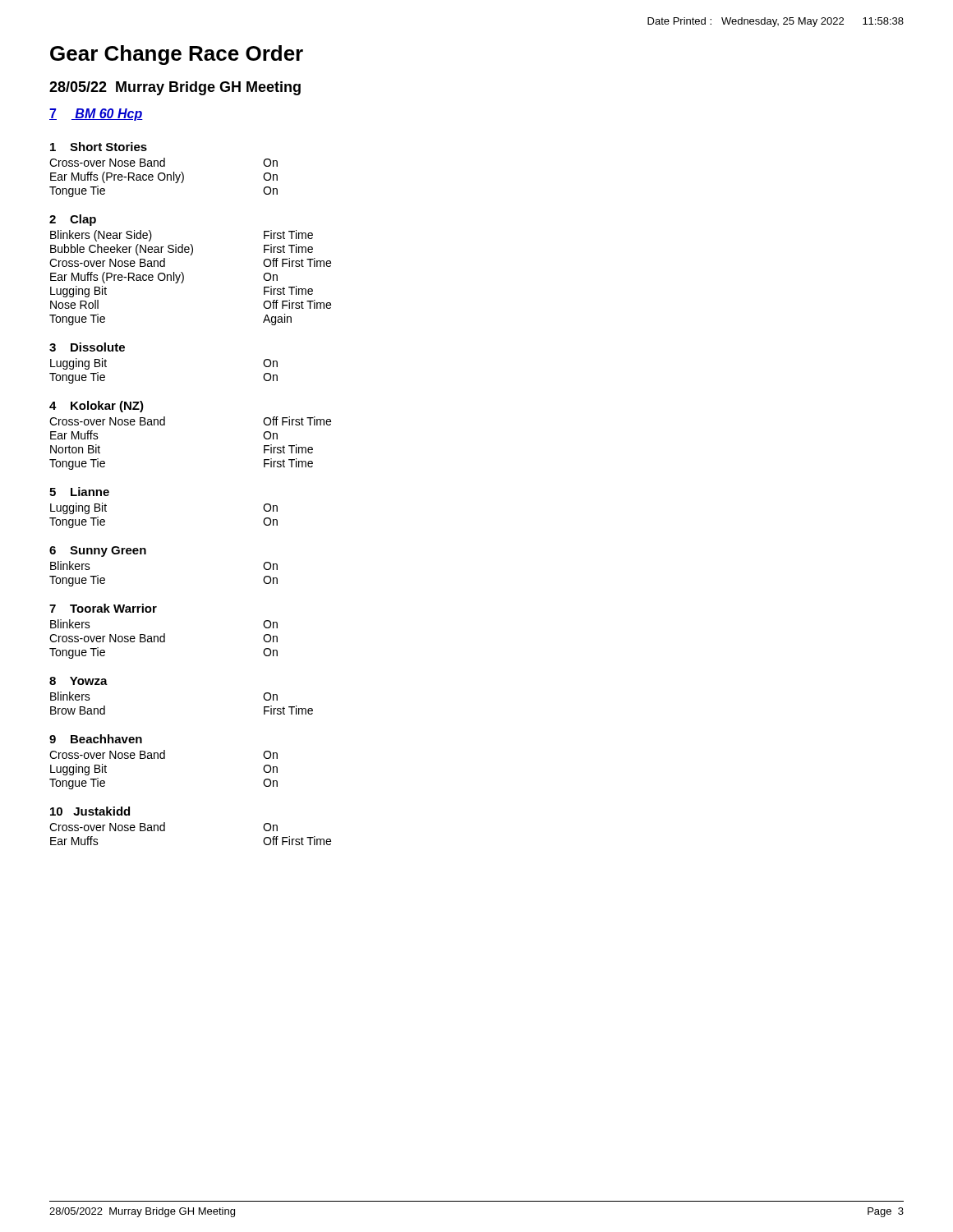This screenshot has width=953, height=1232.
Task: Select the text starting "2 Clap Blinkers (Near Side)First Time Bubble Cheeker"
Action: tap(296, 269)
